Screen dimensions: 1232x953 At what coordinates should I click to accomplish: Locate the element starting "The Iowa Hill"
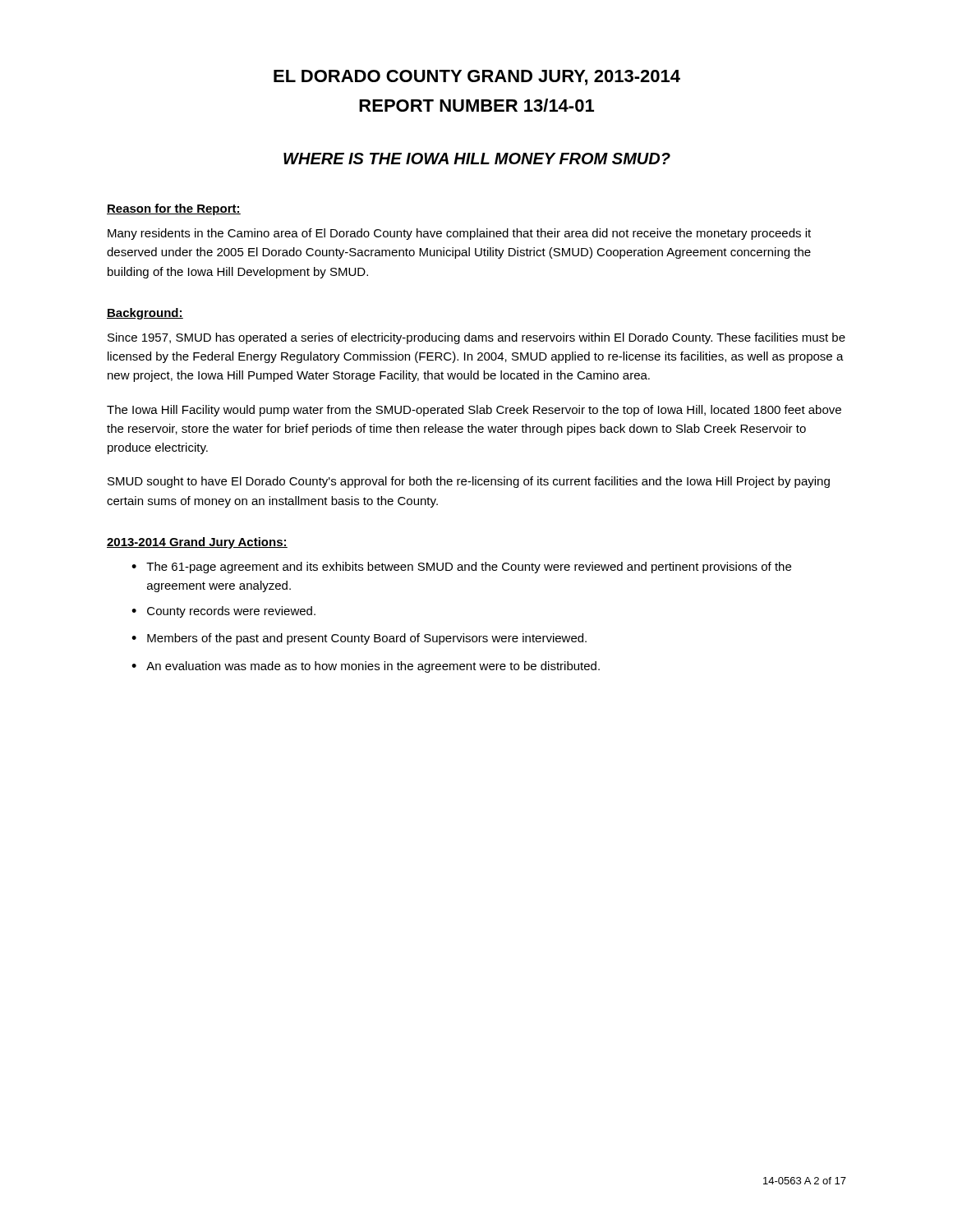[x=474, y=428]
